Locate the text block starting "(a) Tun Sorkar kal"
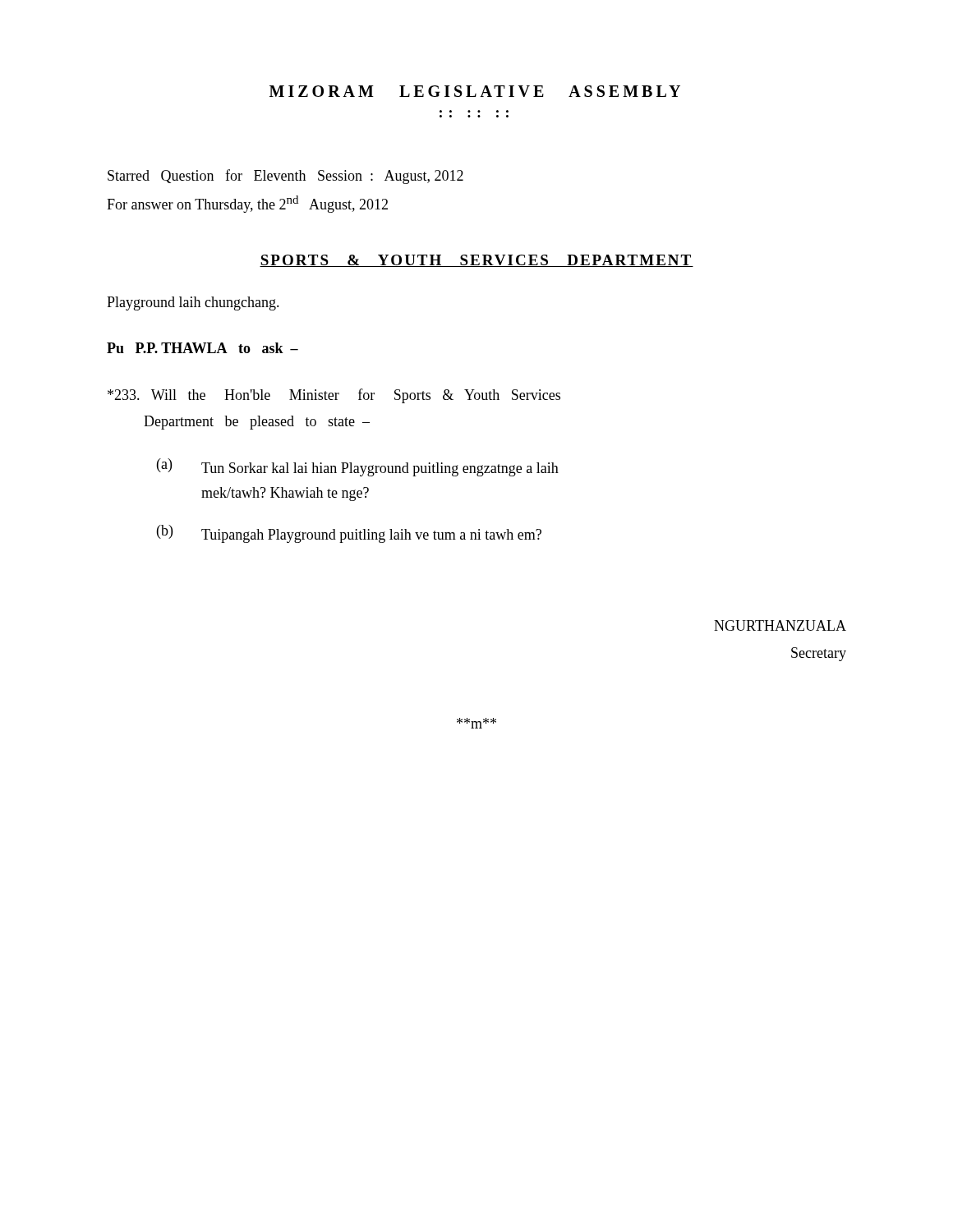 [357, 481]
